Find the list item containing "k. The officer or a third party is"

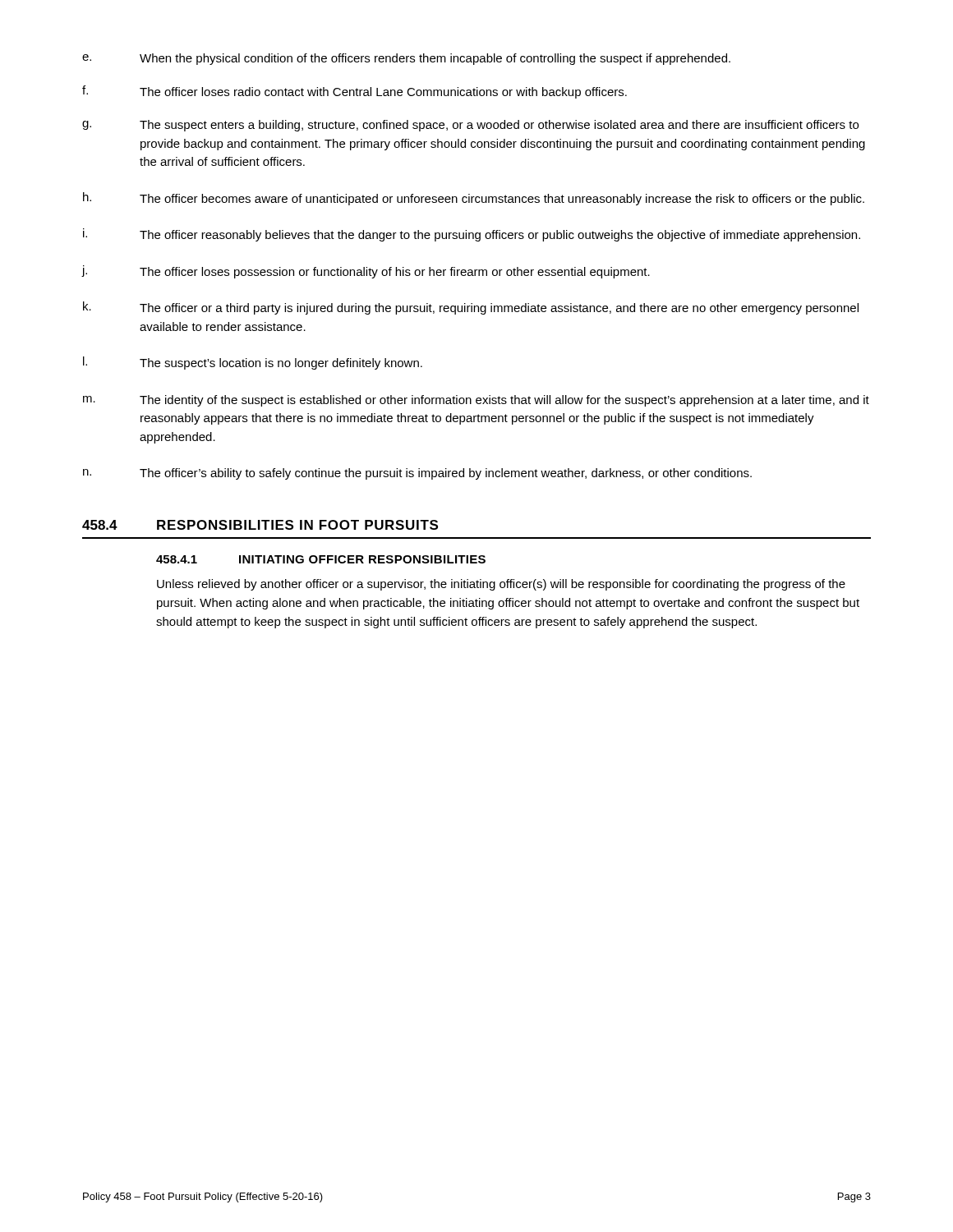pos(476,317)
